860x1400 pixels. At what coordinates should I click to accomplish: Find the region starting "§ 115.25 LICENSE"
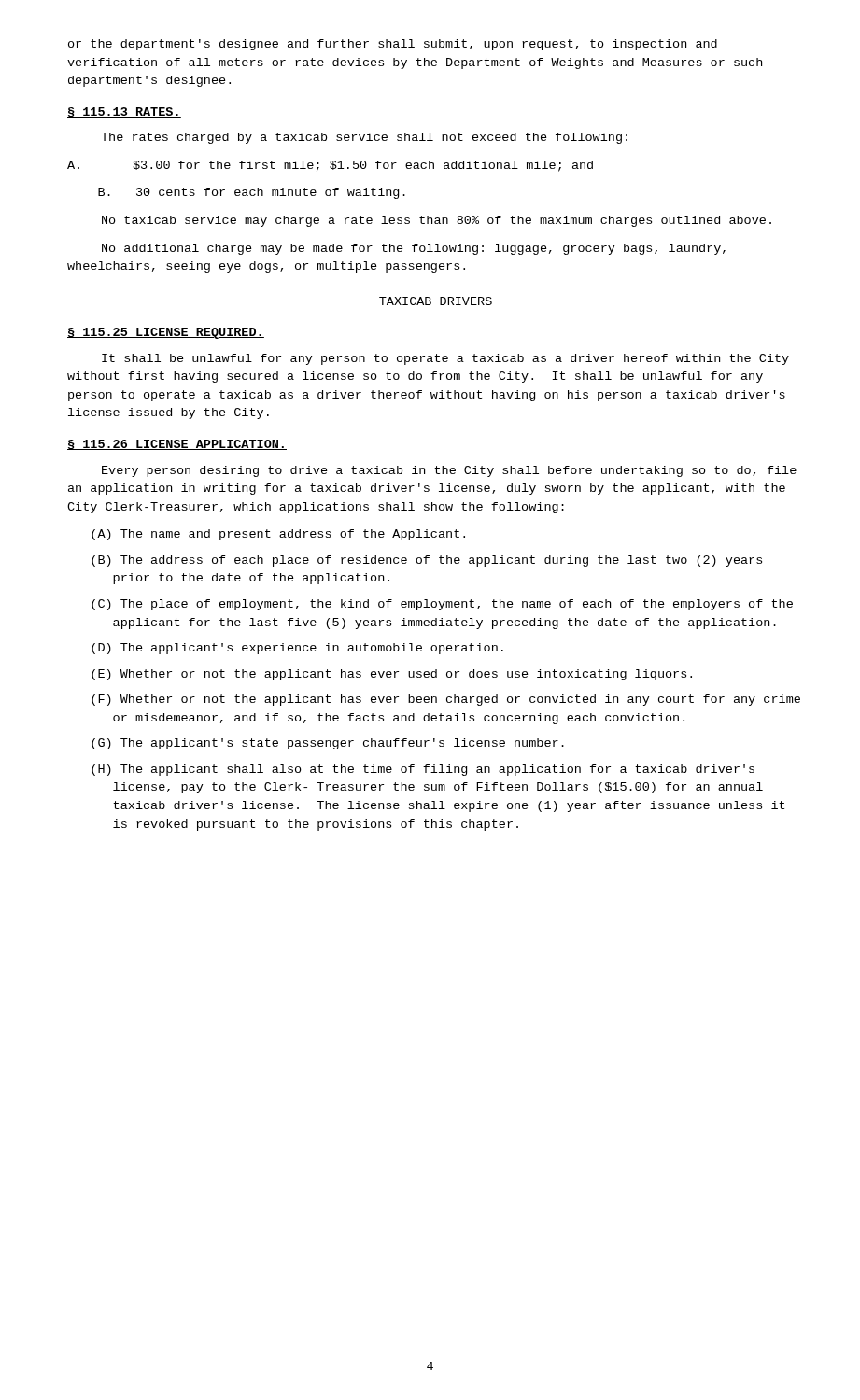pyautogui.click(x=166, y=333)
